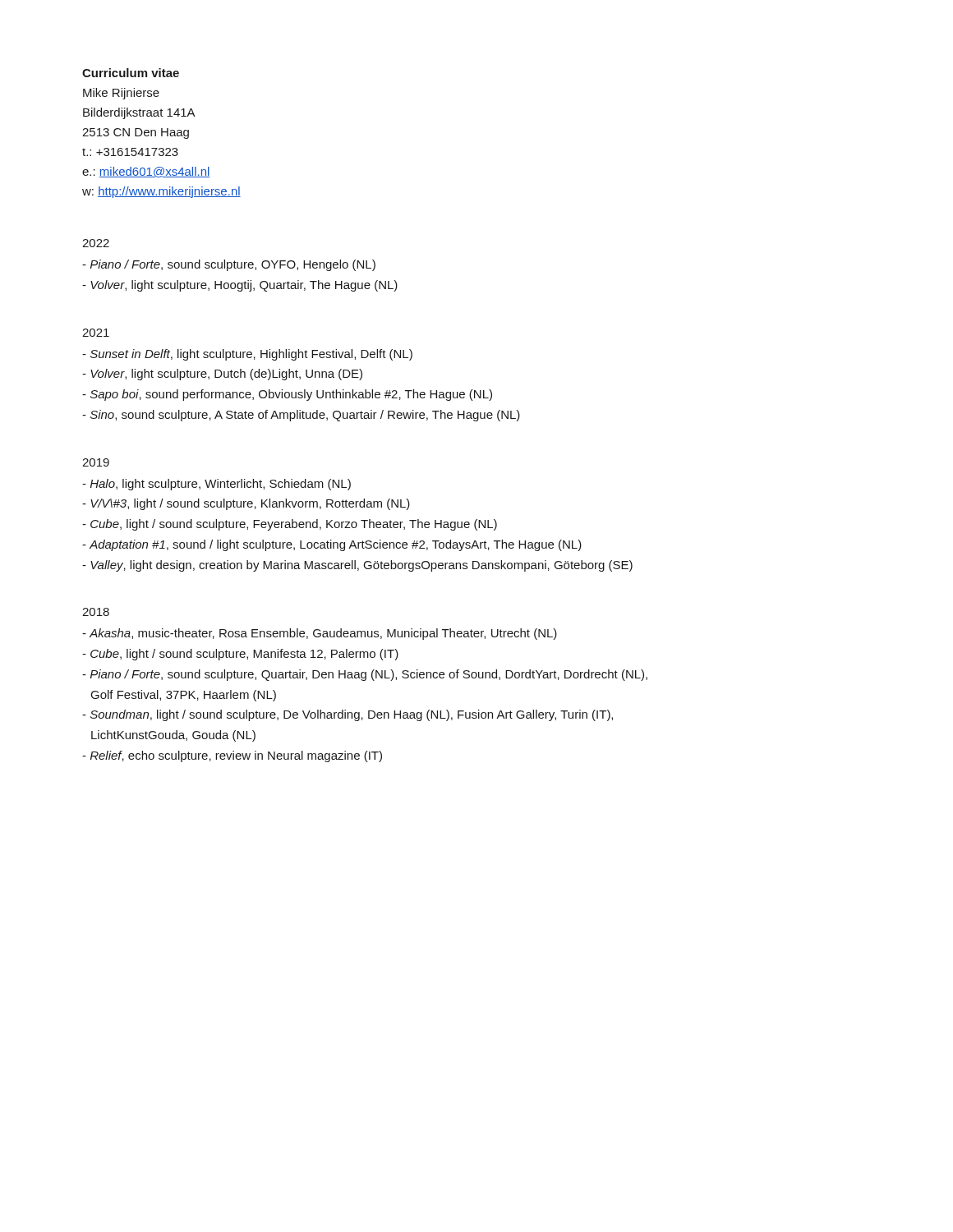Where does it say "t.: +31615417323"?
The height and width of the screenshot is (1232, 953).
(130, 152)
